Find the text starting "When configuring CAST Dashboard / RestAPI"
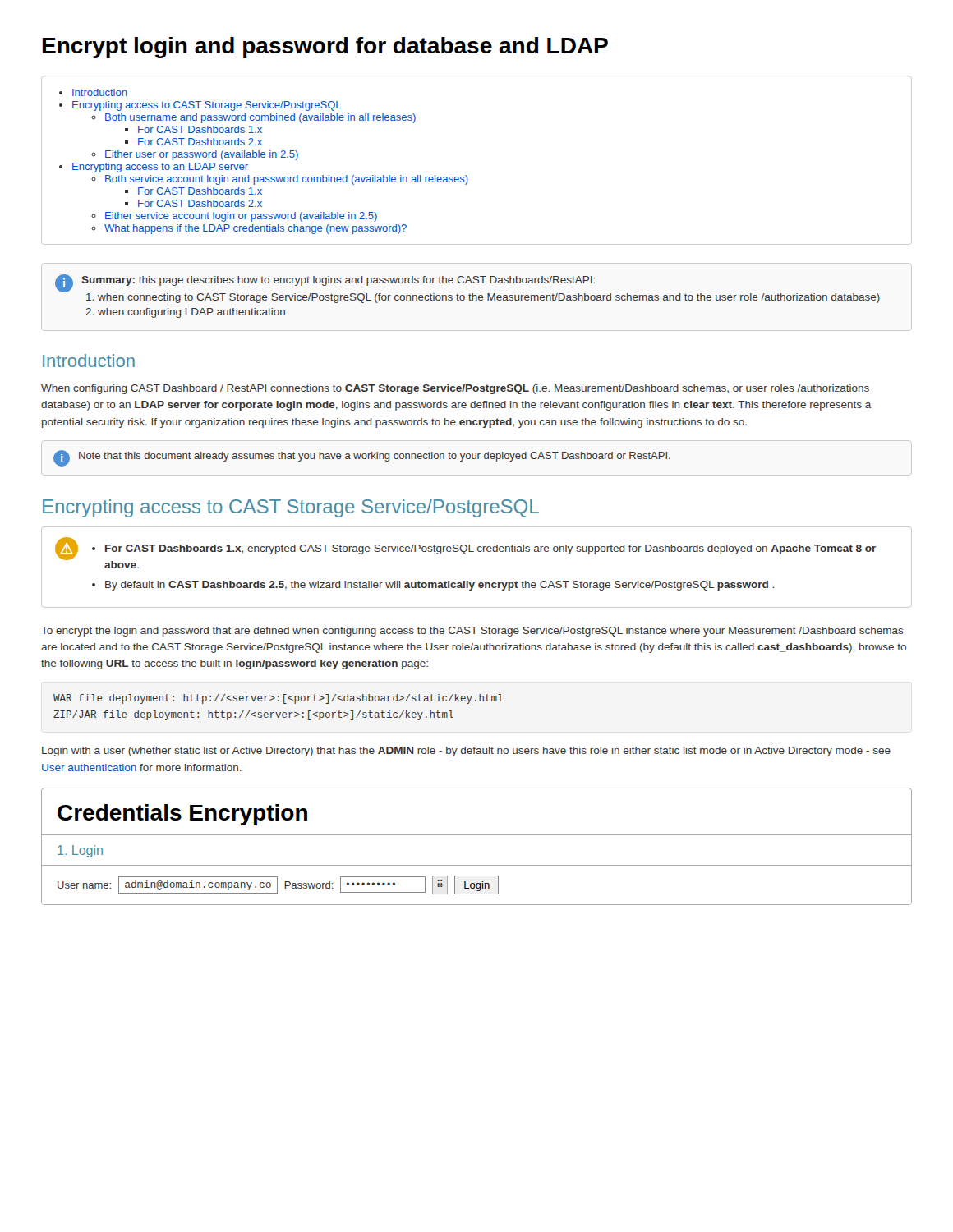953x1232 pixels. pyautogui.click(x=456, y=405)
